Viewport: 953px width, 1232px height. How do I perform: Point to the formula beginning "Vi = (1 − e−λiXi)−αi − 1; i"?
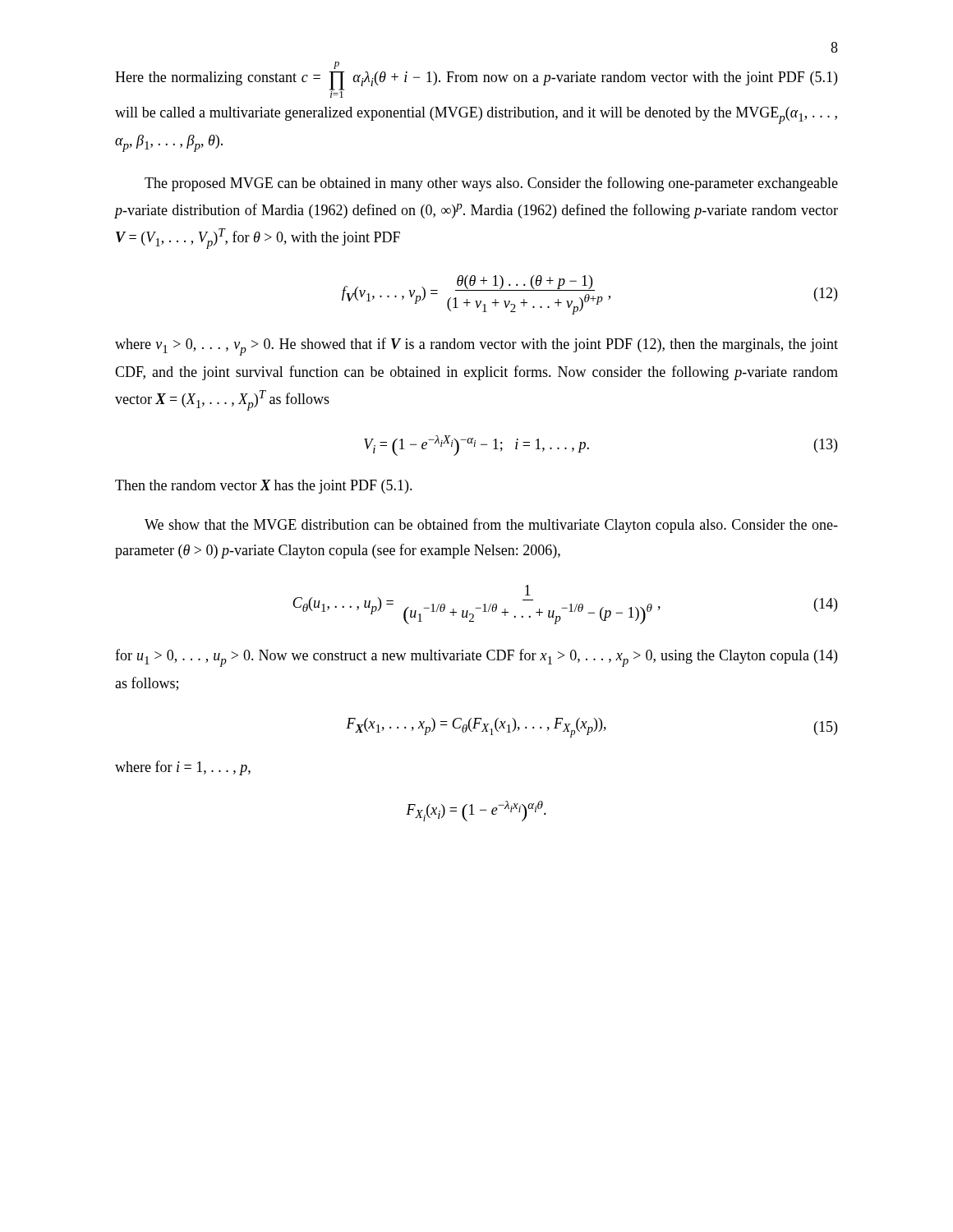451,446
